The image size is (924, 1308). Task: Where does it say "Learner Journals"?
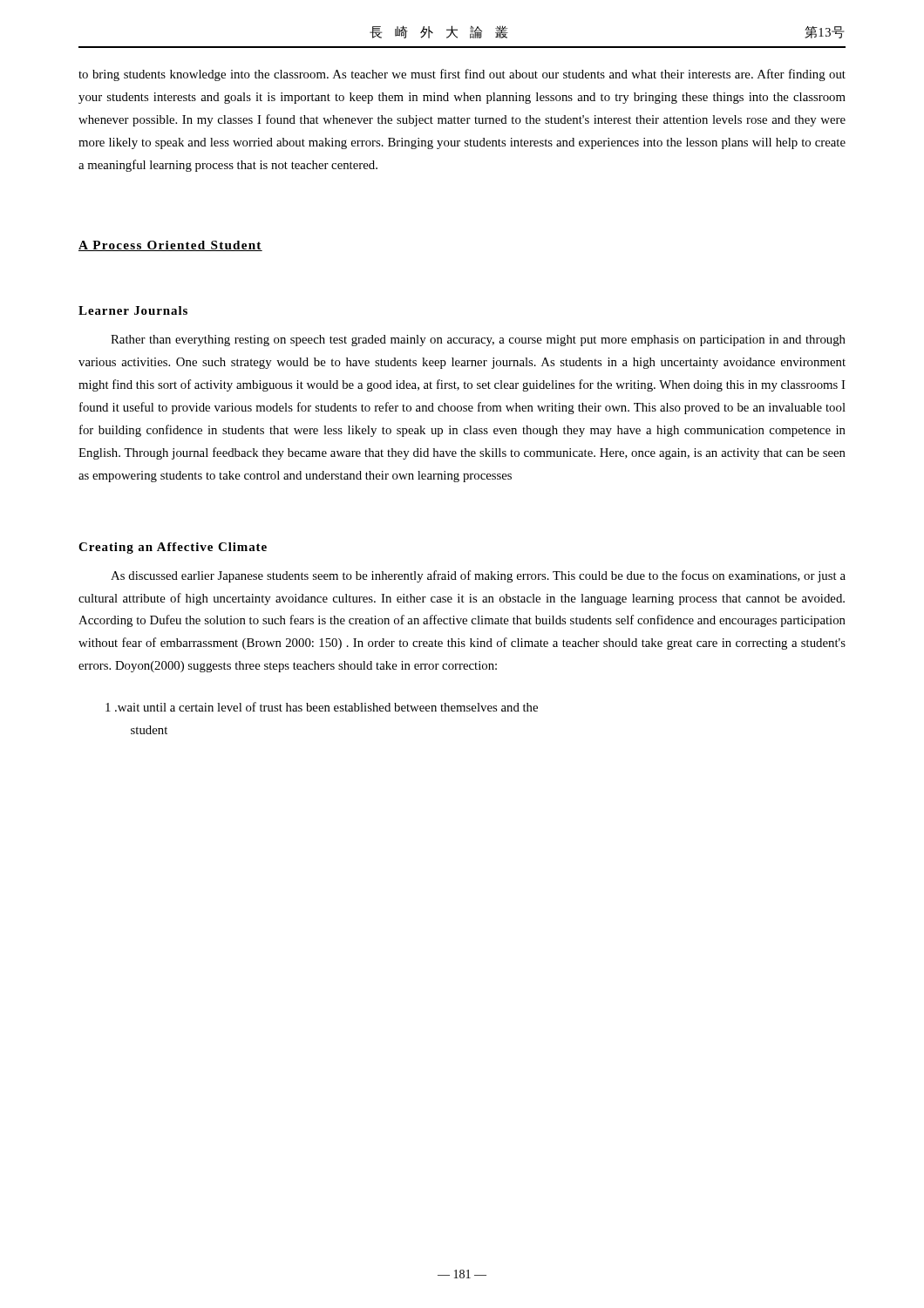(x=133, y=311)
